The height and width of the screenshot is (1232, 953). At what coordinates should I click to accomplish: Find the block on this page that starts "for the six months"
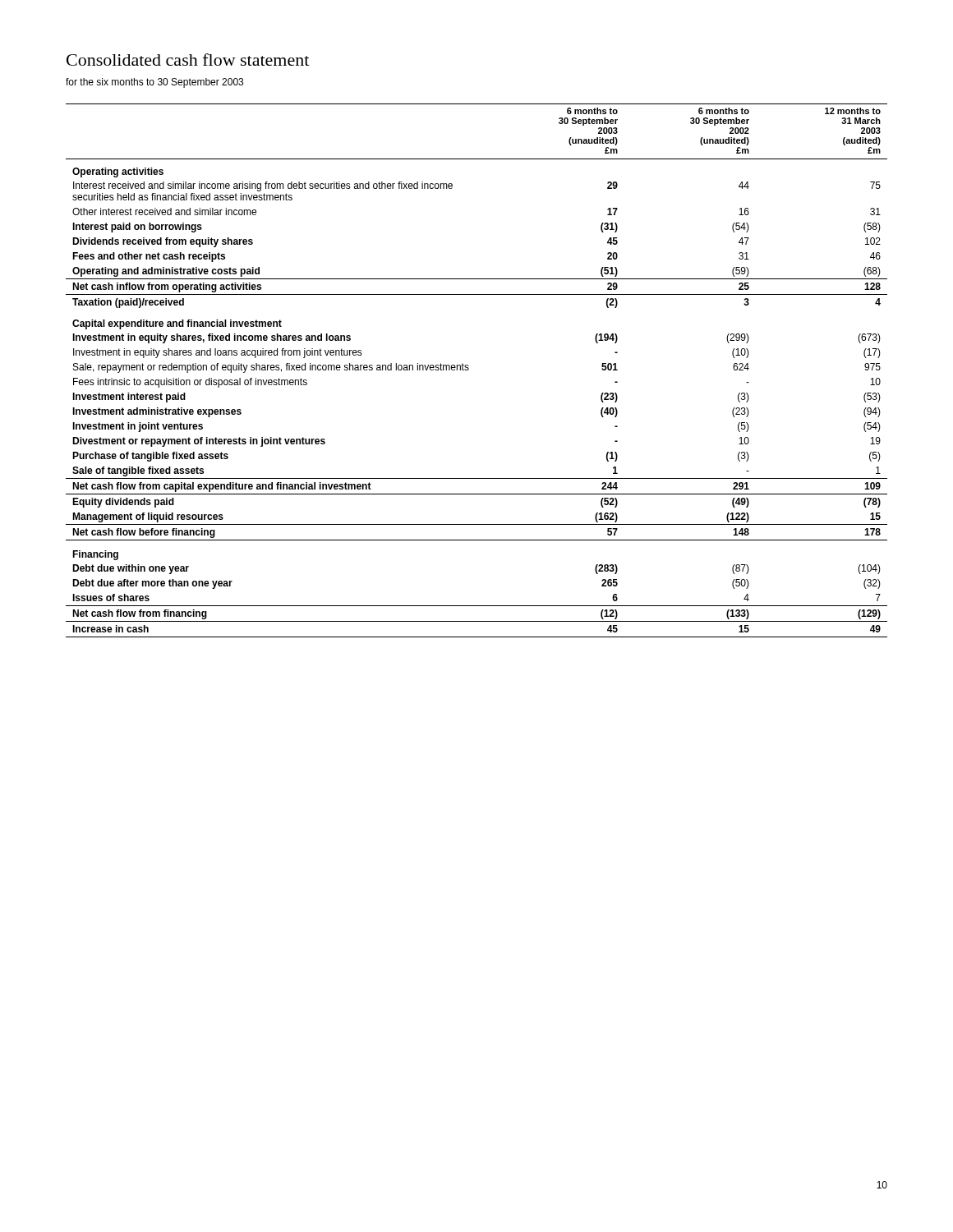point(155,82)
